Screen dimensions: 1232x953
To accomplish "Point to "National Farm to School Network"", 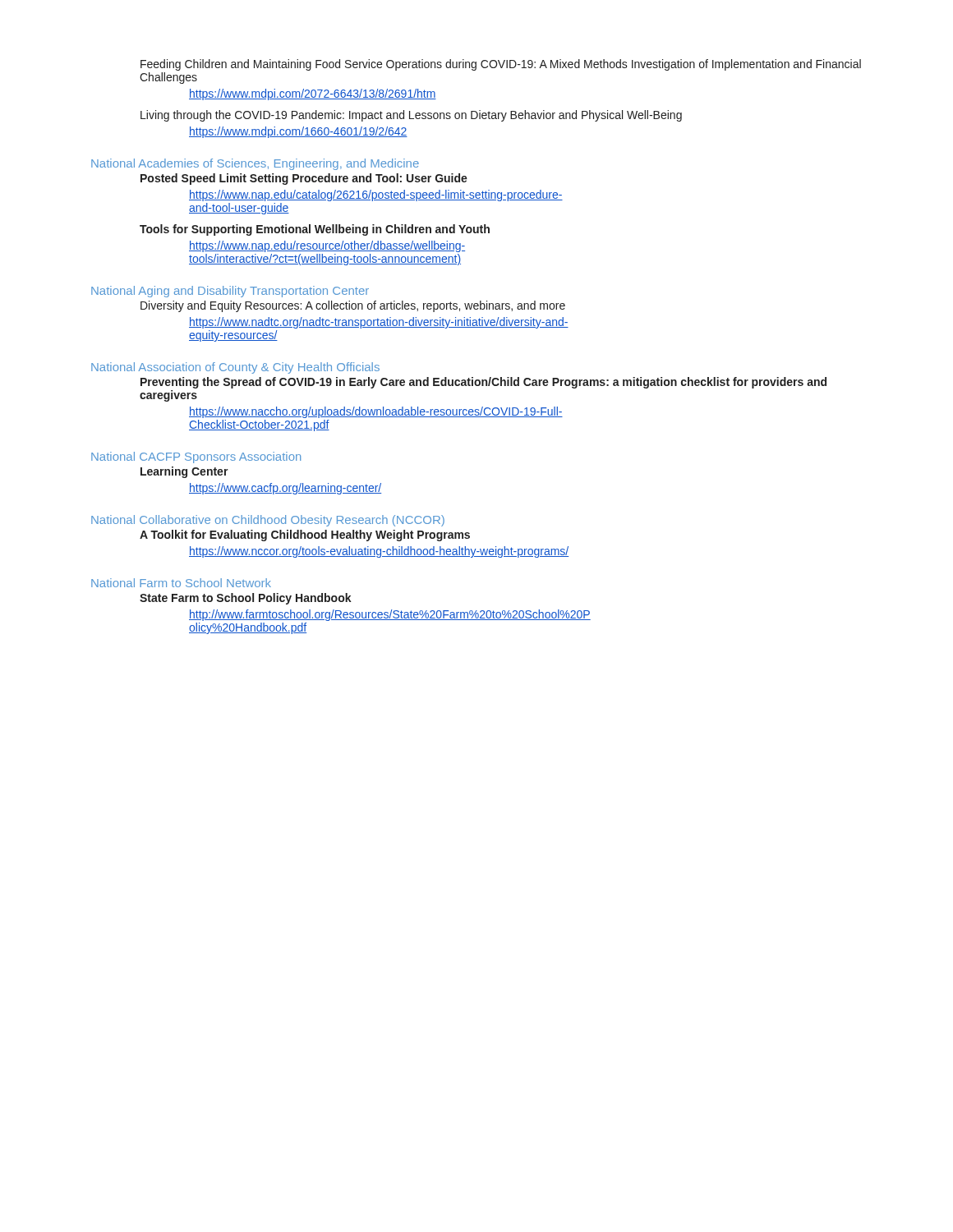I will point(181,583).
